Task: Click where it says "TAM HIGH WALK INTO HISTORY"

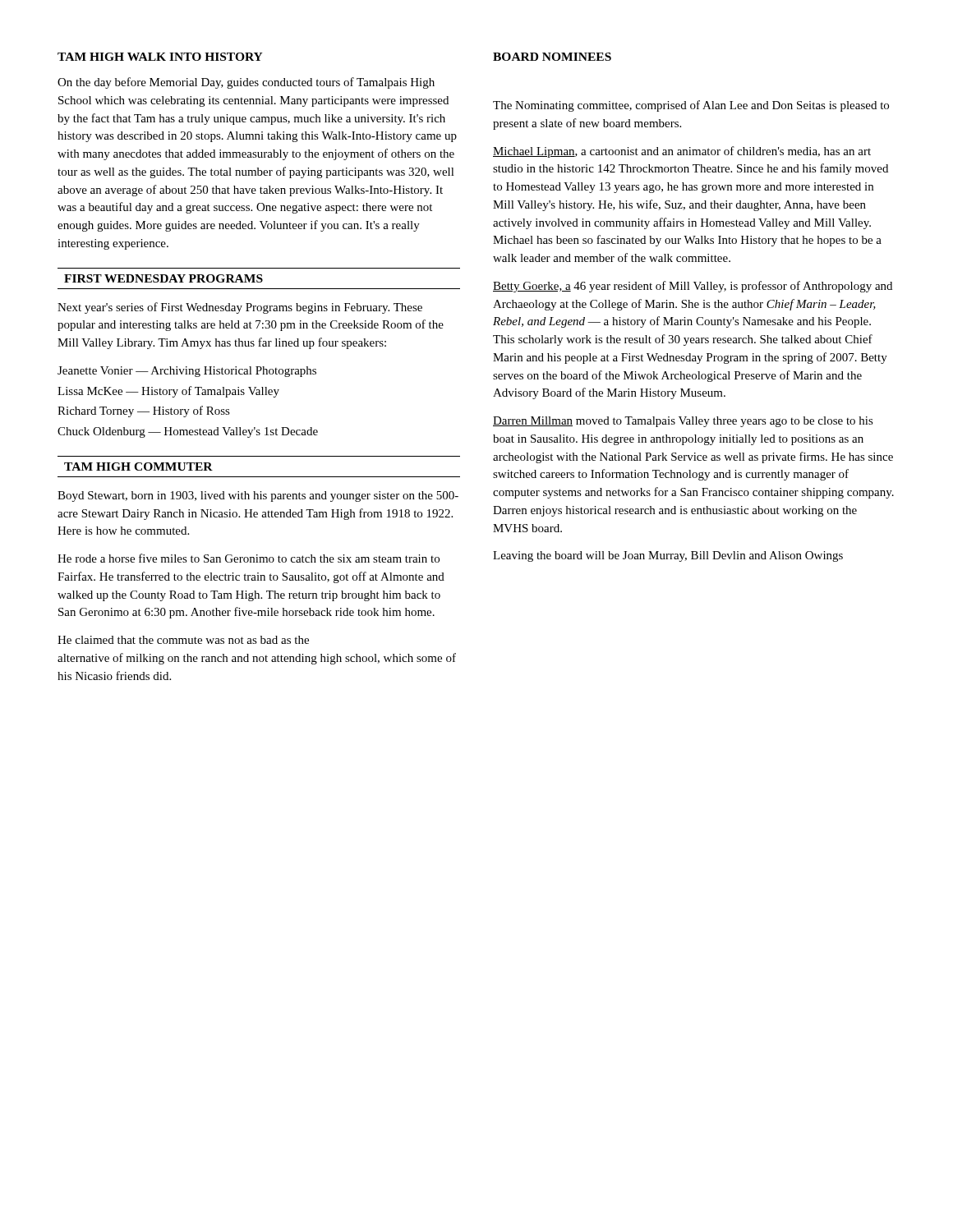Action: pos(160,56)
